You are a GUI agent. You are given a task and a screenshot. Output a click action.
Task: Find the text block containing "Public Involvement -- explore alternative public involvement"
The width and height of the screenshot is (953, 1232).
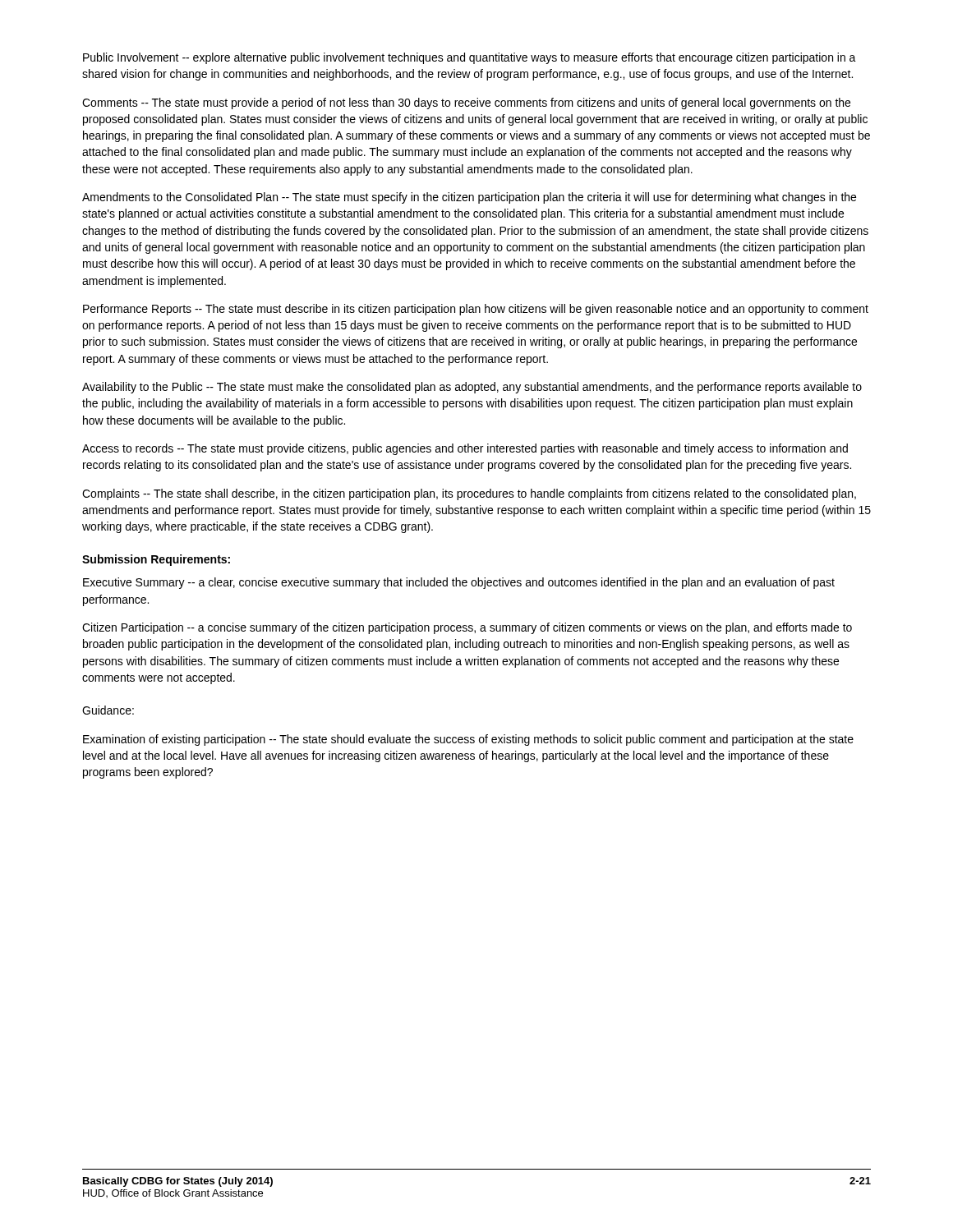(x=469, y=66)
